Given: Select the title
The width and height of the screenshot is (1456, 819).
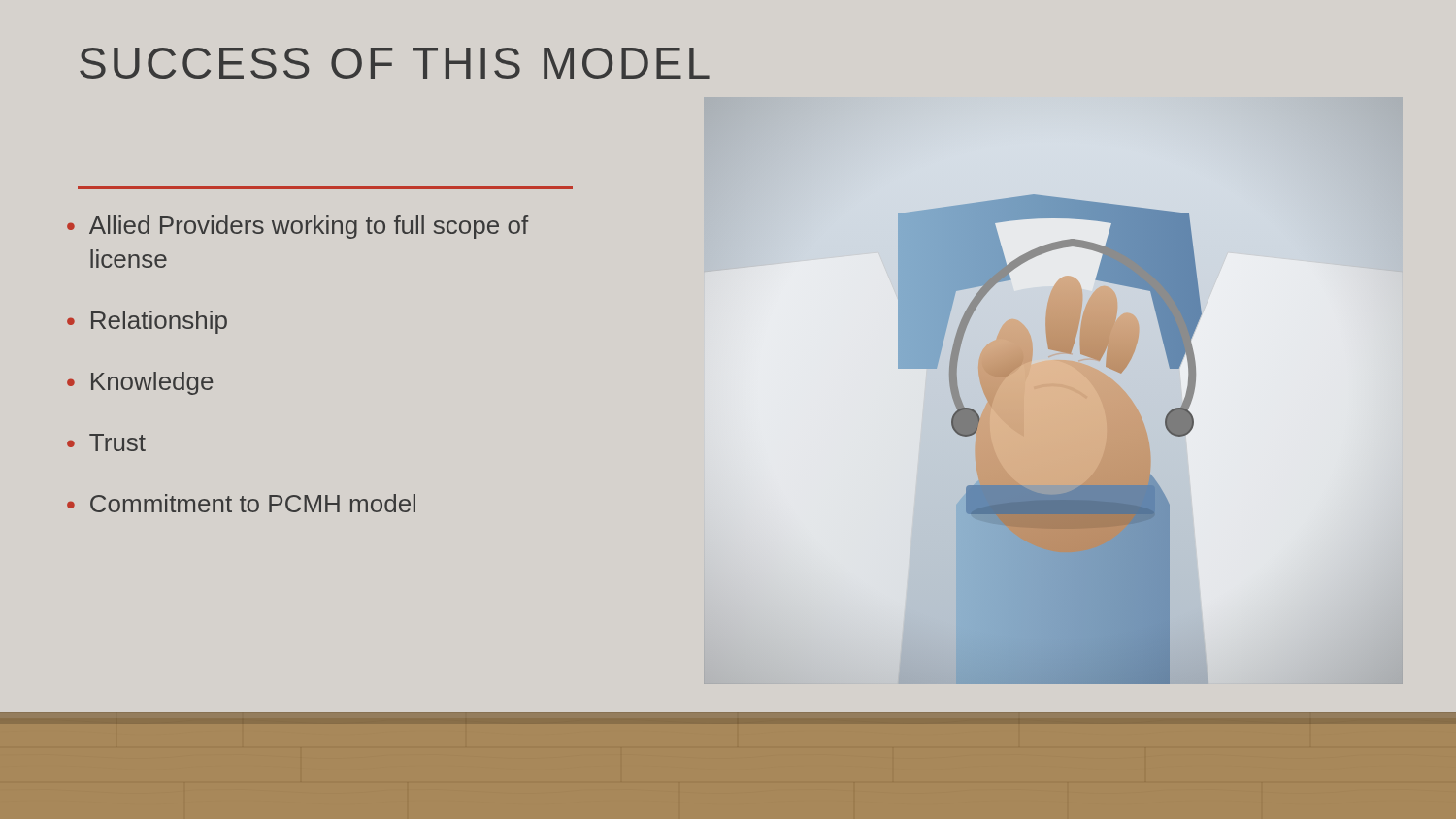Looking at the screenshot, I should click(396, 63).
